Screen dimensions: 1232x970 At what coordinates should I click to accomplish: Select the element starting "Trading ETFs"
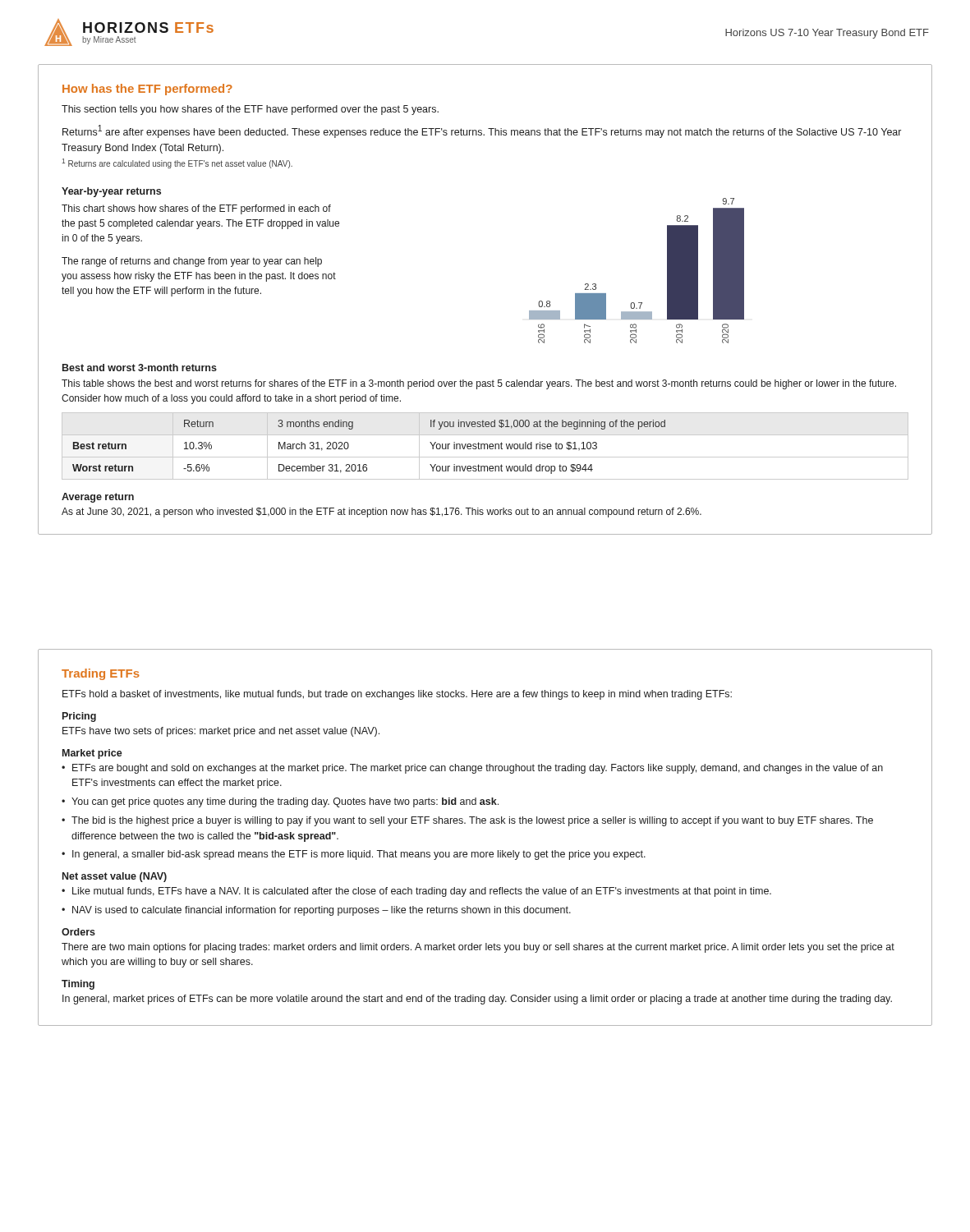(101, 673)
